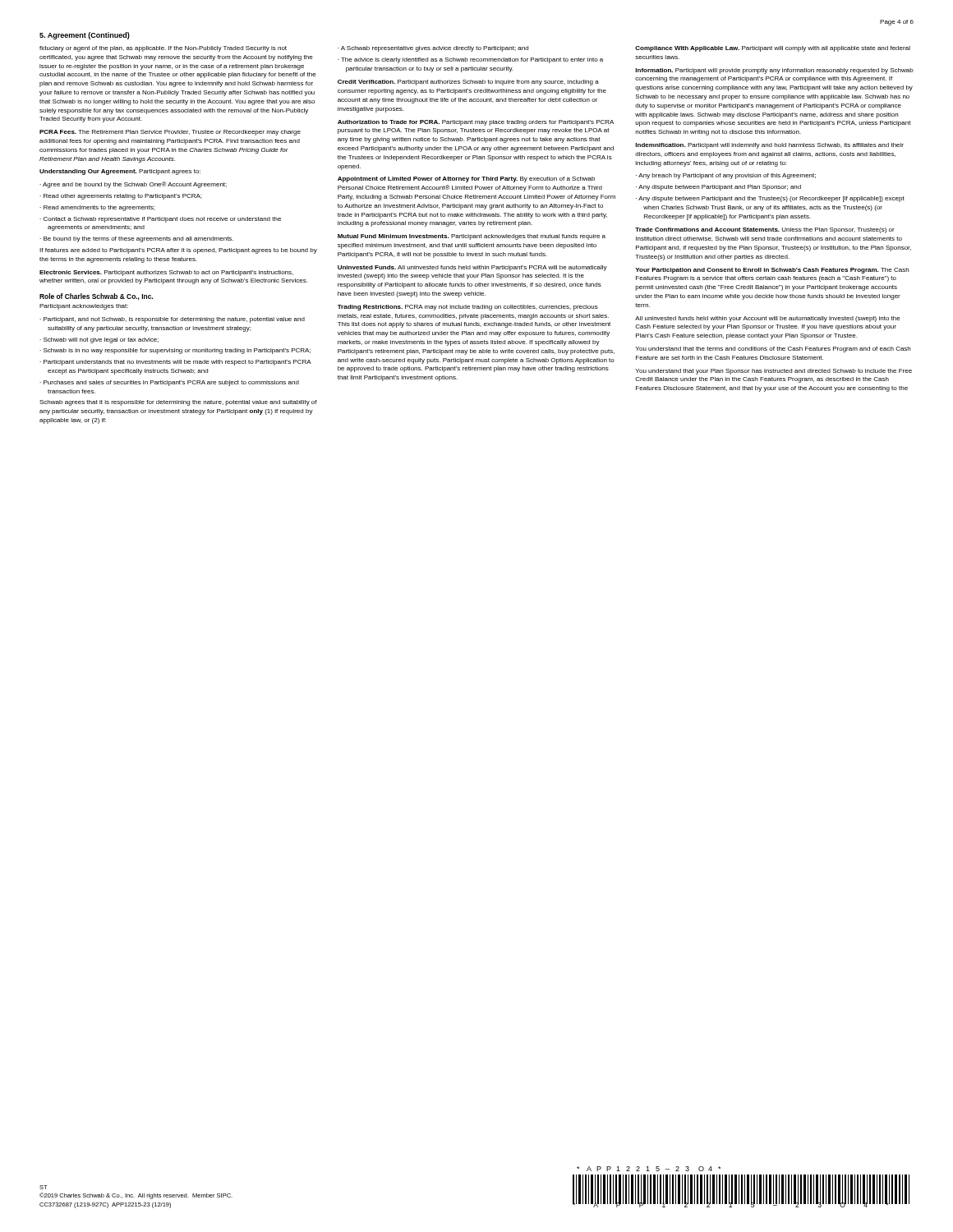Navigate to the text starting "Authorization to Trade for PCRA. Participant"
953x1232 pixels.
point(476,144)
